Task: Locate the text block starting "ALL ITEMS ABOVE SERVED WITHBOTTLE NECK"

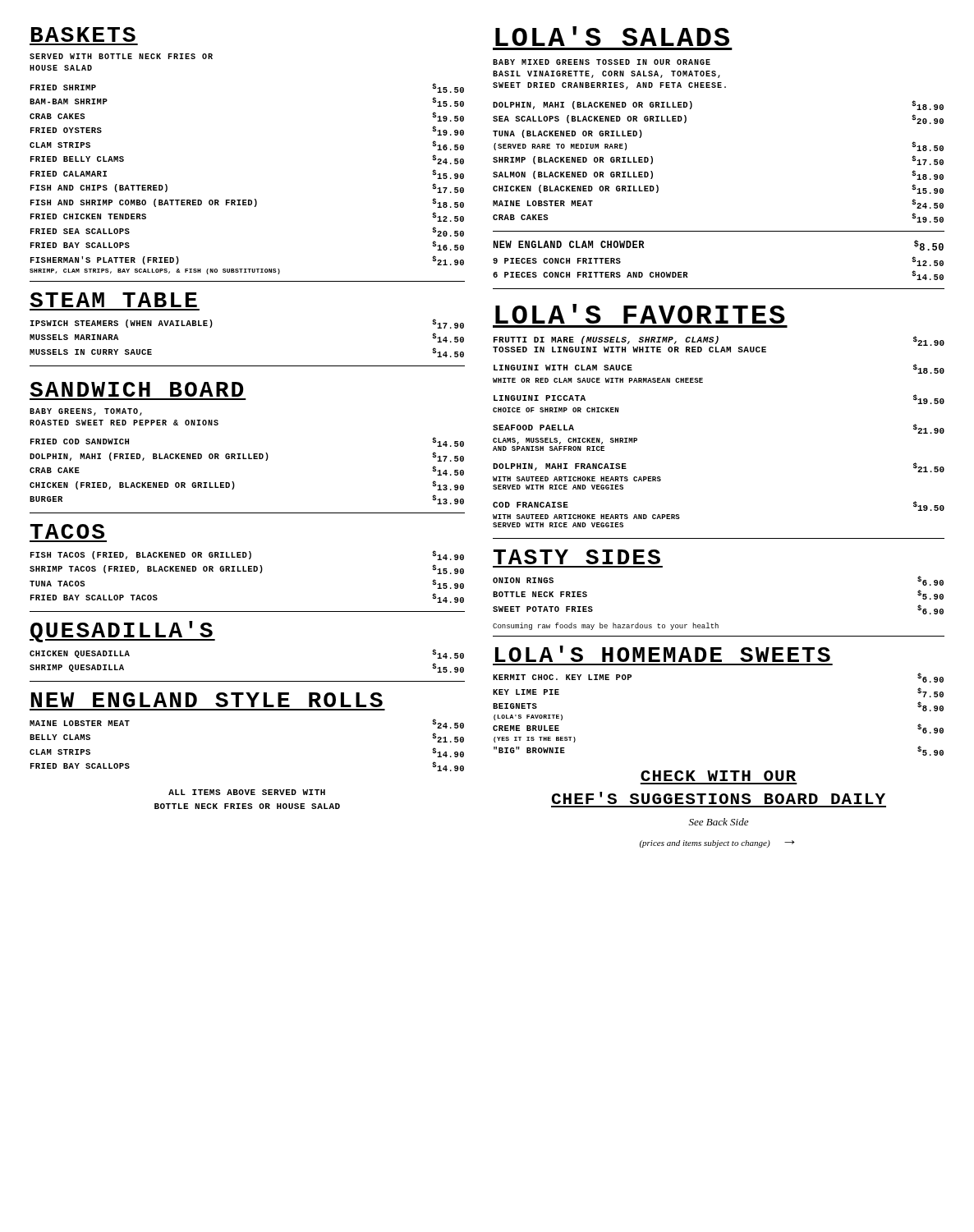Action: [247, 800]
